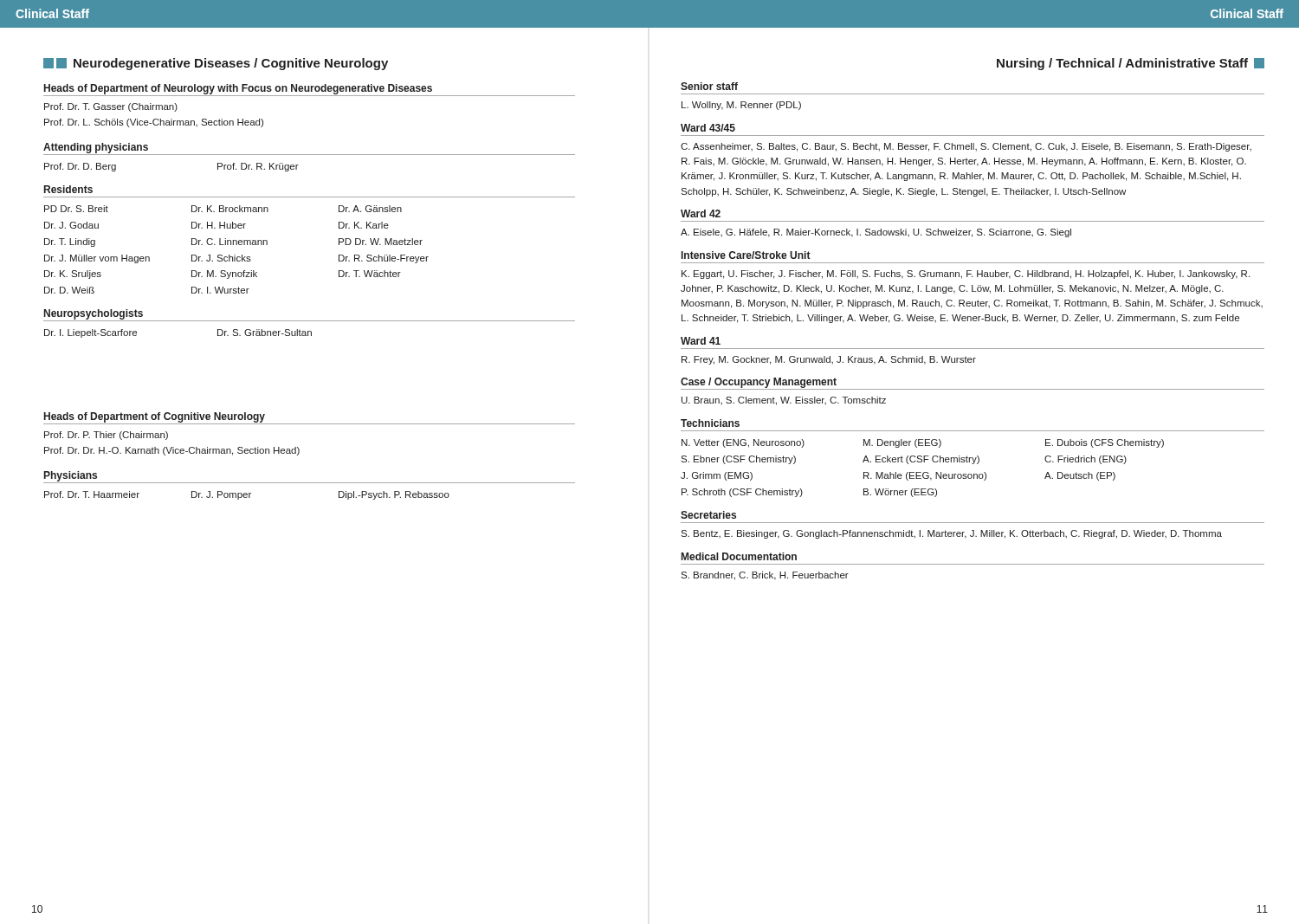This screenshot has width=1299, height=924.
Task: Point to "Dr. I. Liepelt-Scarfore Dr. S. Gräbner-Sultan"
Action: click(309, 333)
